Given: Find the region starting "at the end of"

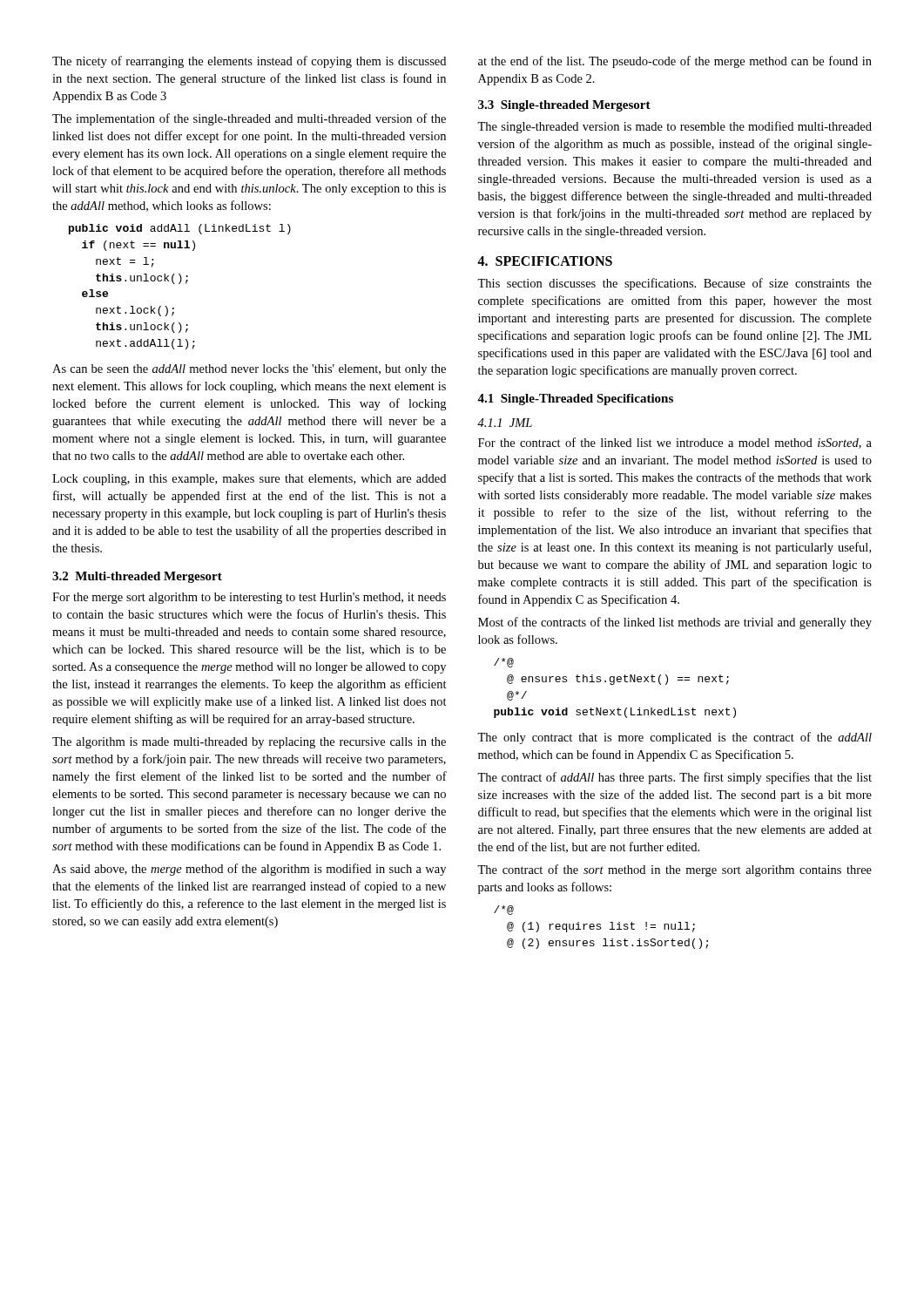Looking at the screenshot, I should (675, 70).
